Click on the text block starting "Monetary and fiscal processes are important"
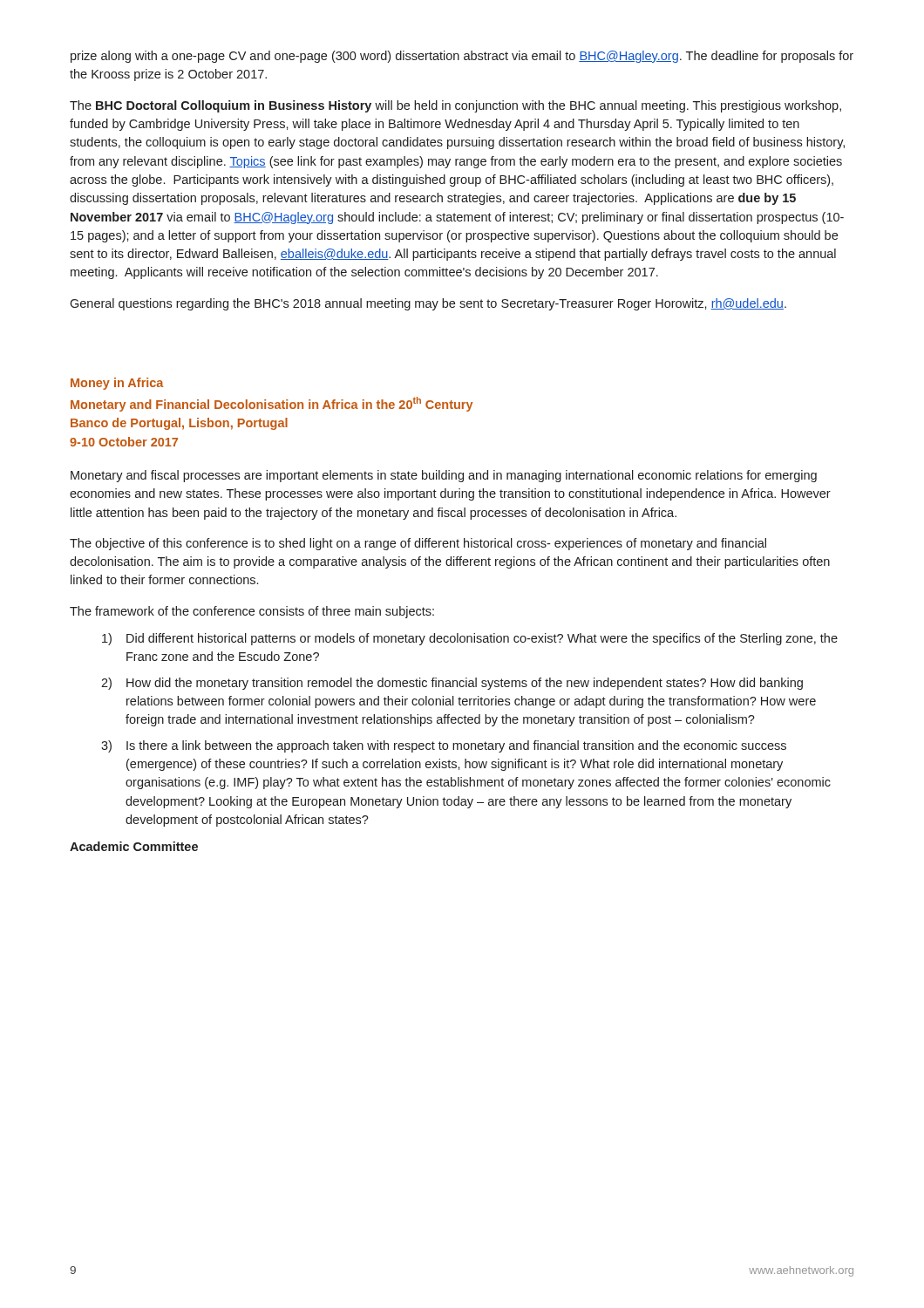 point(450,494)
